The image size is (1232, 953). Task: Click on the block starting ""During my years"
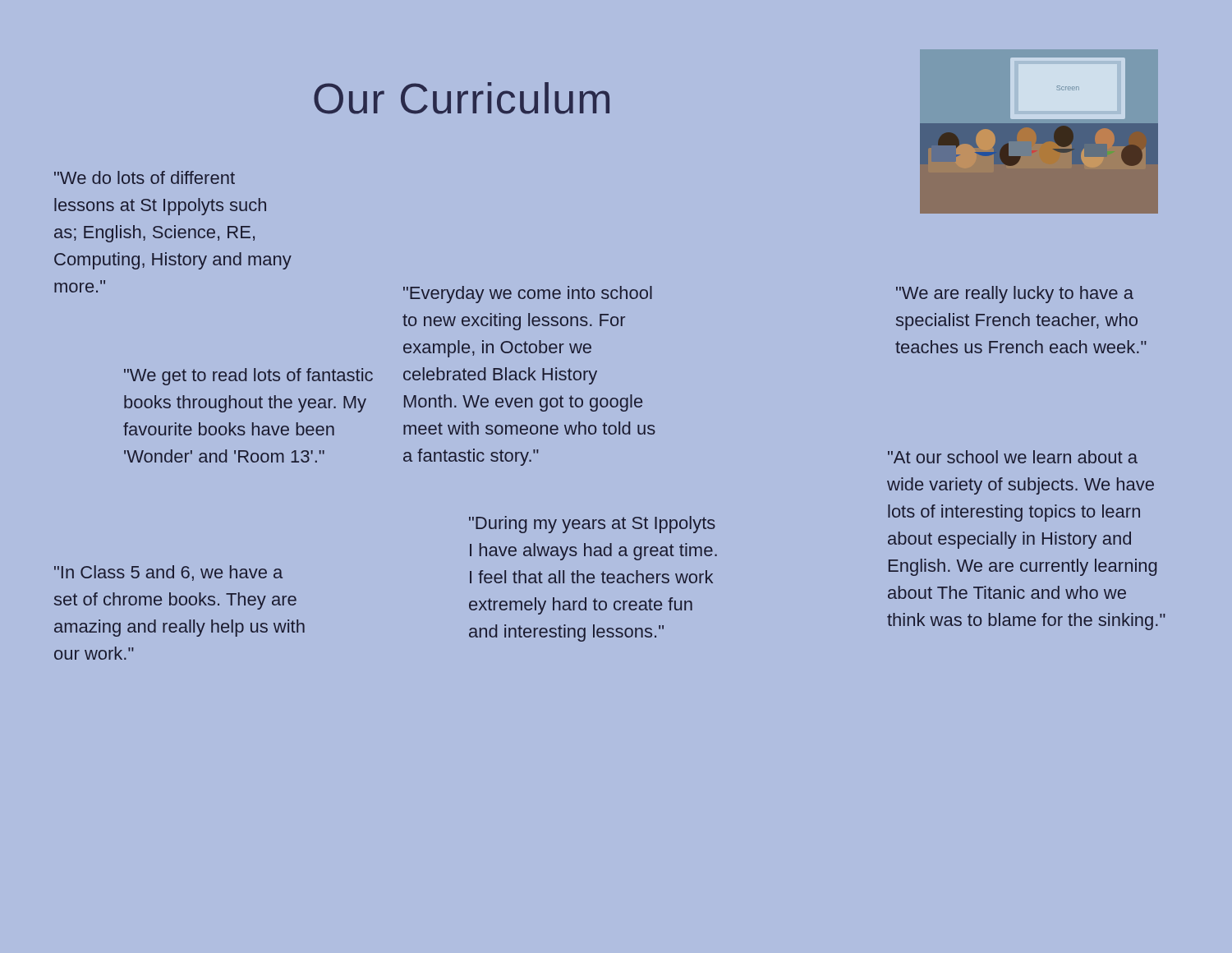[593, 577]
